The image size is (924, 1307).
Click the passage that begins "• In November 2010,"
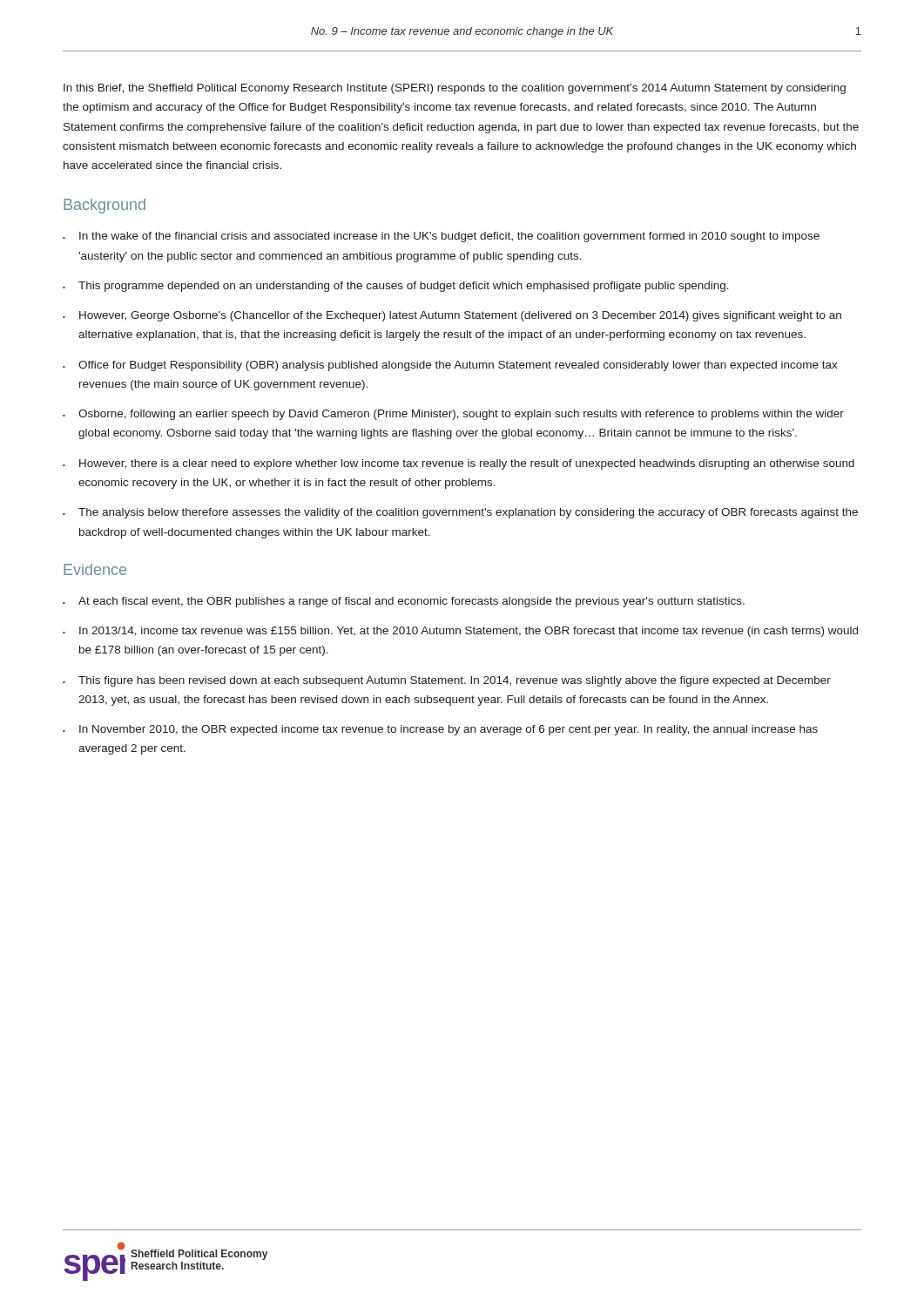point(462,739)
